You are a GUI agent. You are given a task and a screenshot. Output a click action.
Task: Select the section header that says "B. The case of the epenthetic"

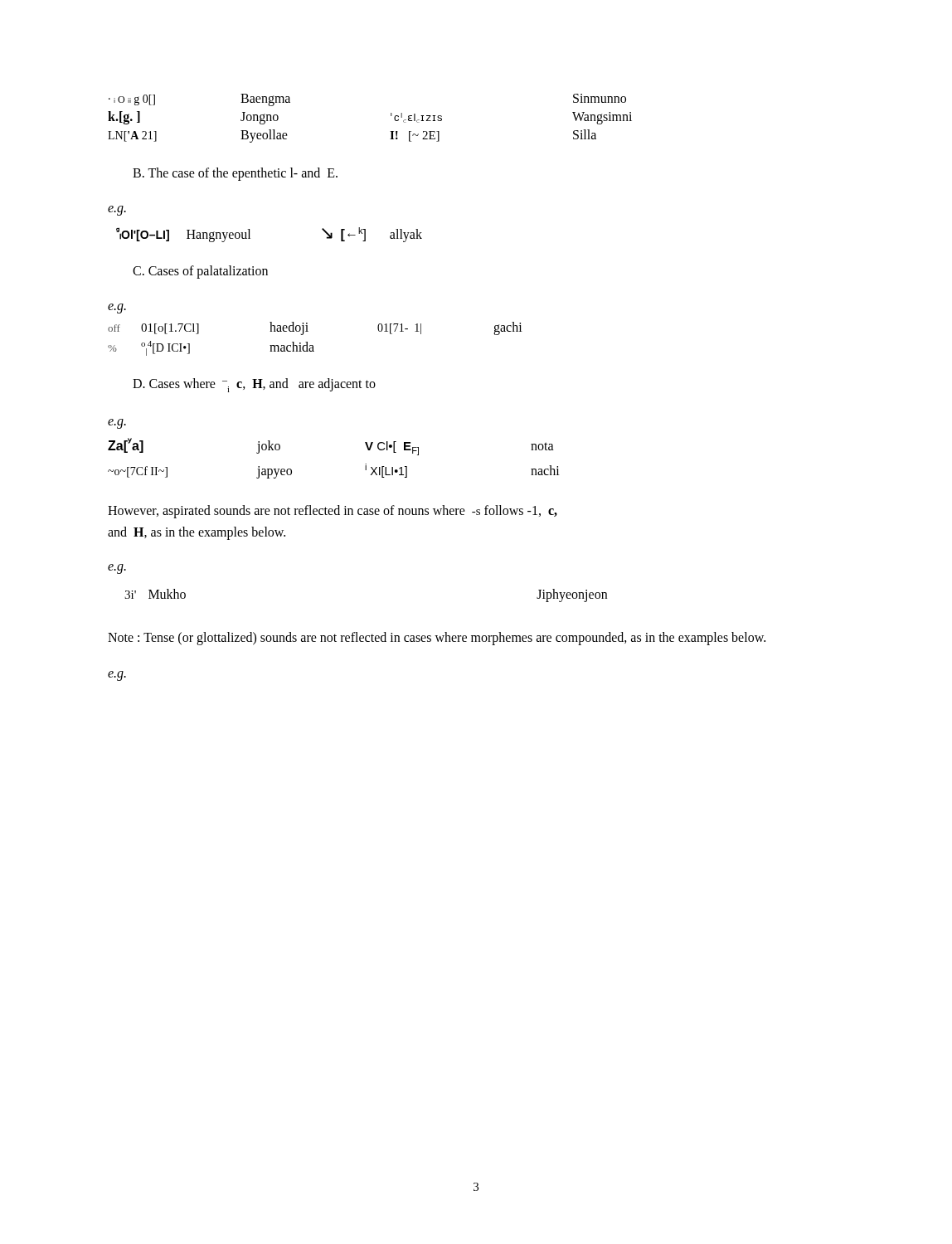pos(236,173)
